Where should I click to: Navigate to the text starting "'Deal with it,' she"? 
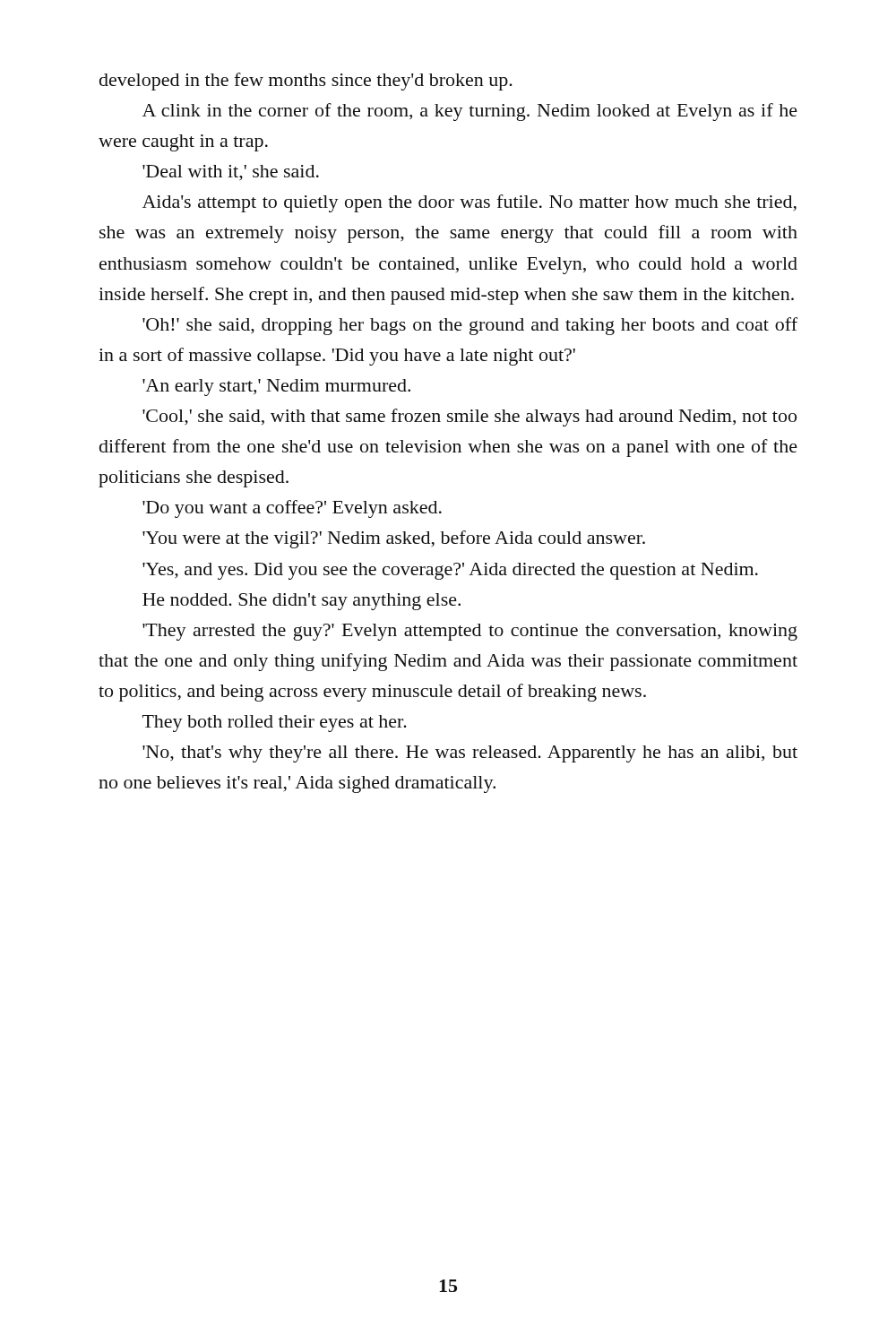231,173
